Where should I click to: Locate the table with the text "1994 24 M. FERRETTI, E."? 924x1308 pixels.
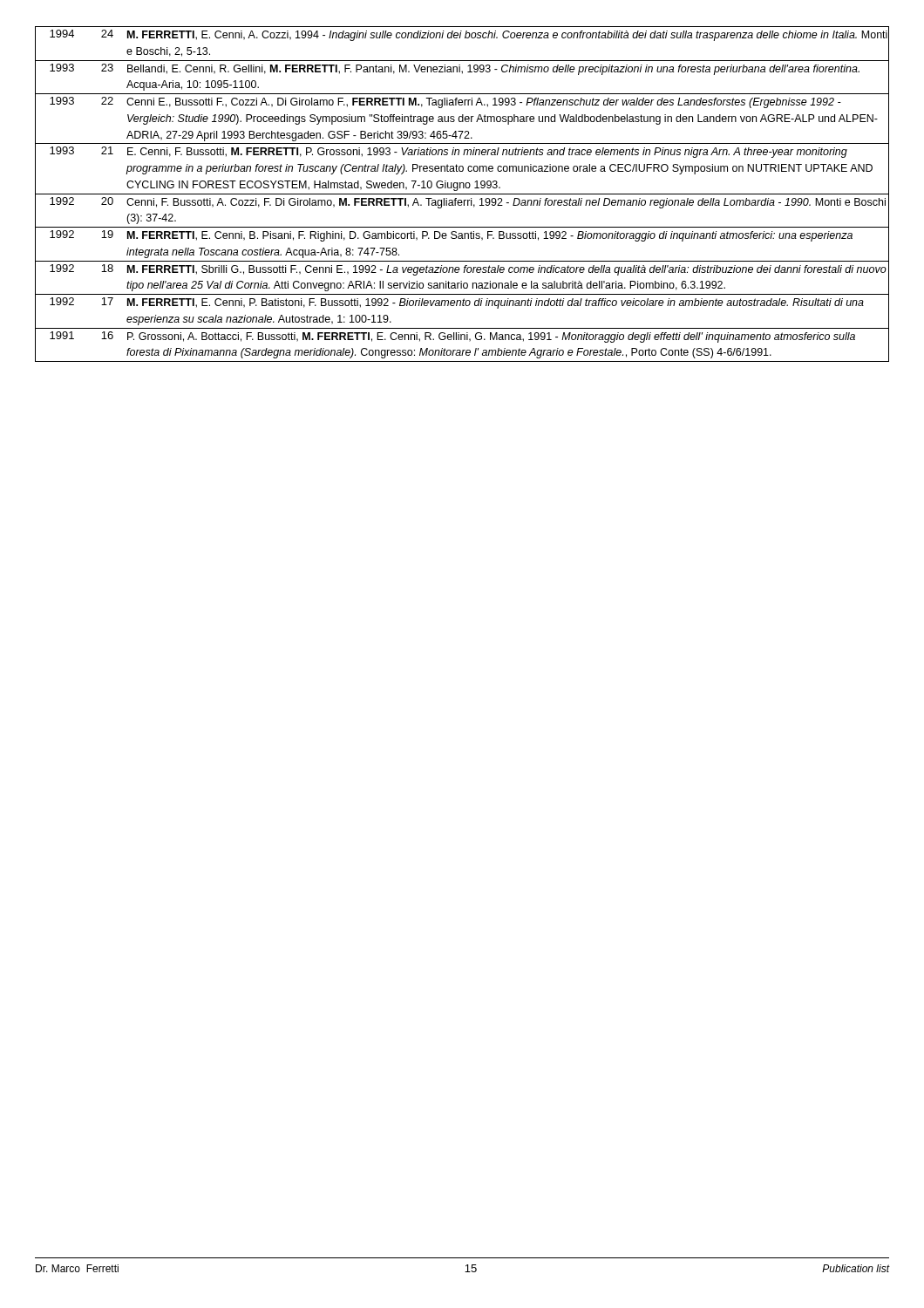tap(462, 194)
